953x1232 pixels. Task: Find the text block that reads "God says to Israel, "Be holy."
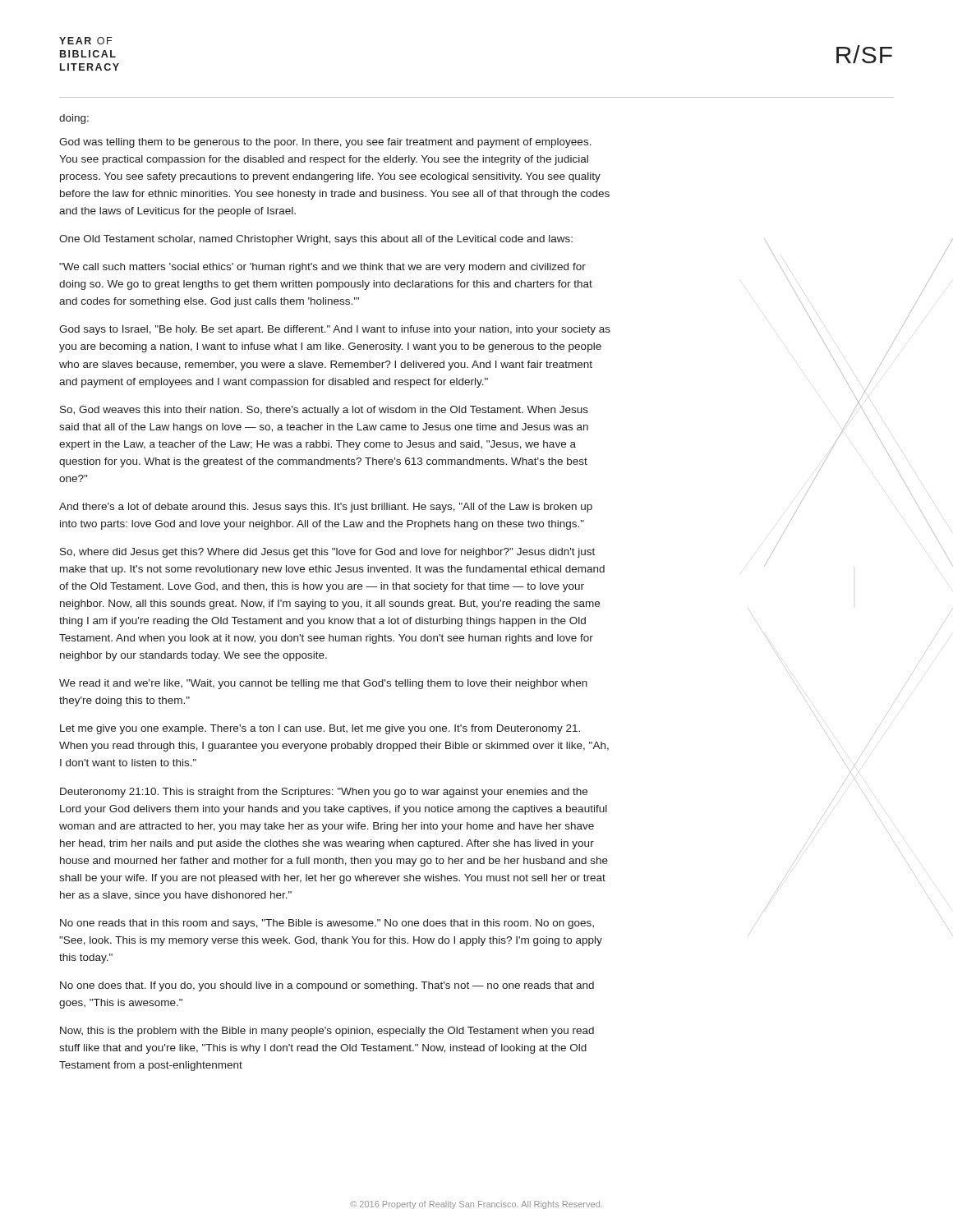[335, 355]
